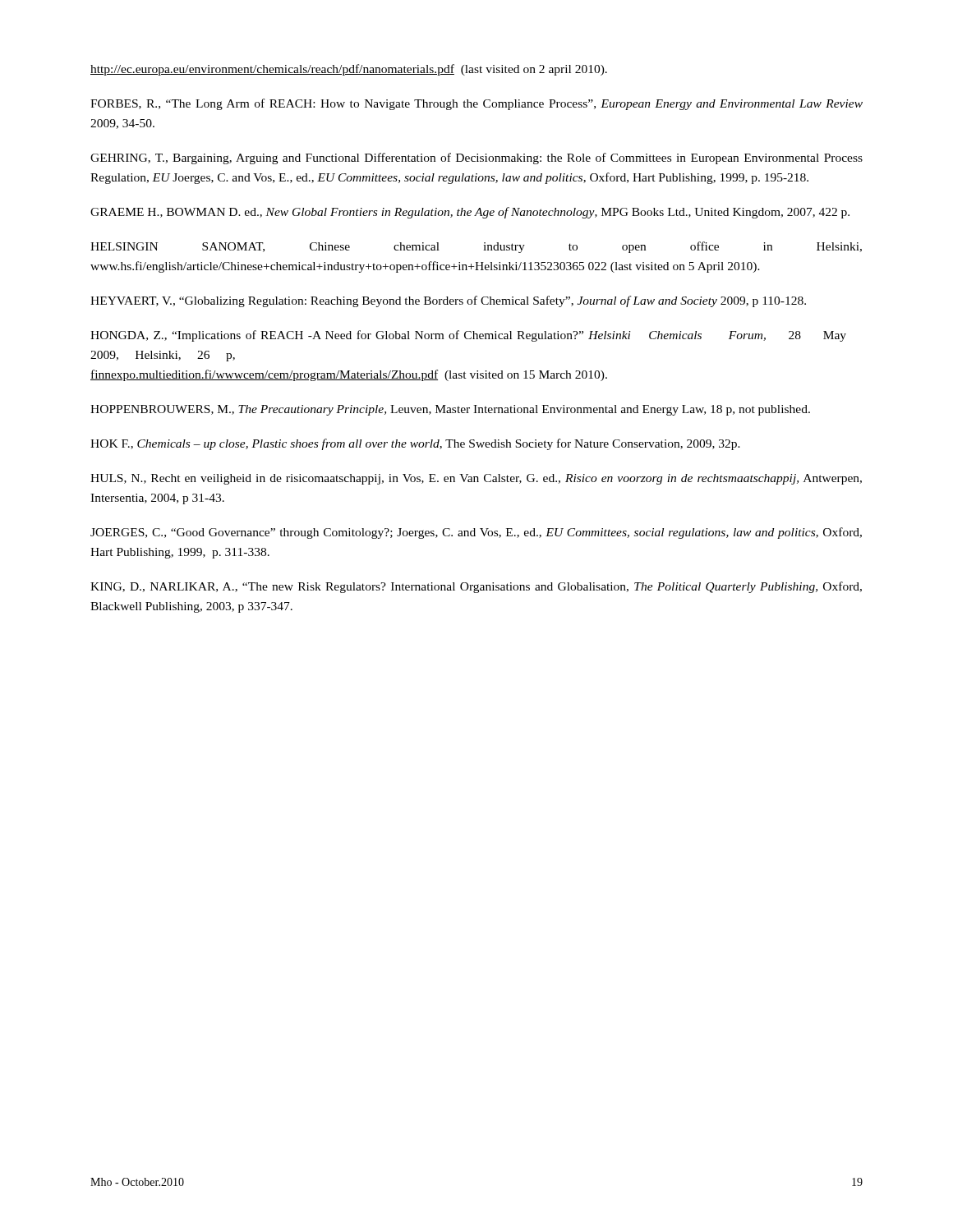Screen dimensions: 1232x953
Task: Navigate to the passage starting "KING, D., NARLIKAR, A., “The"
Action: click(x=476, y=596)
